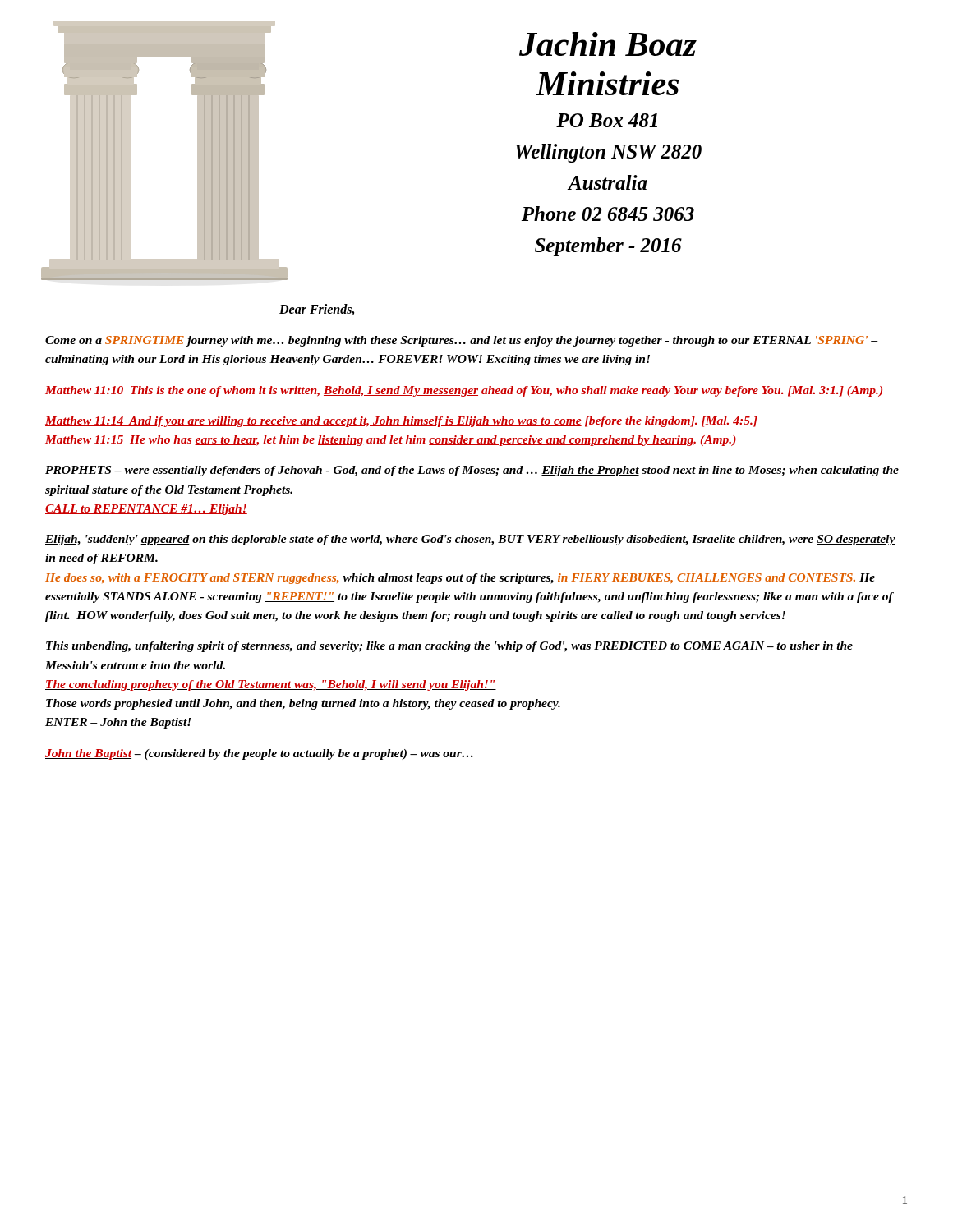Image resolution: width=953 pixels, height=1232 pixels.
Task: Point to "Phone 02 6845 3063"
Action: [608, 214]
